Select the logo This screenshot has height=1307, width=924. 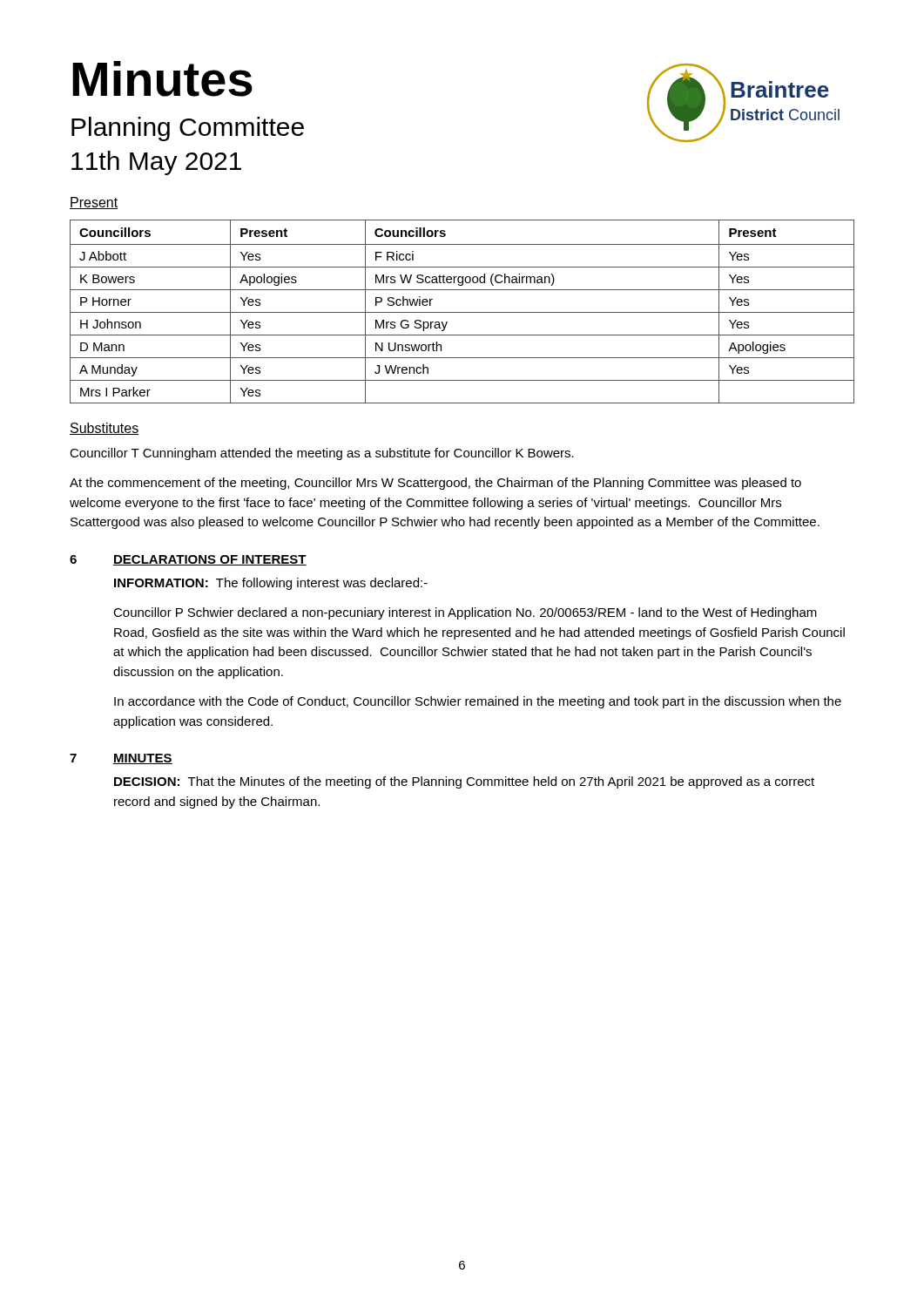(x=741, y=111)
